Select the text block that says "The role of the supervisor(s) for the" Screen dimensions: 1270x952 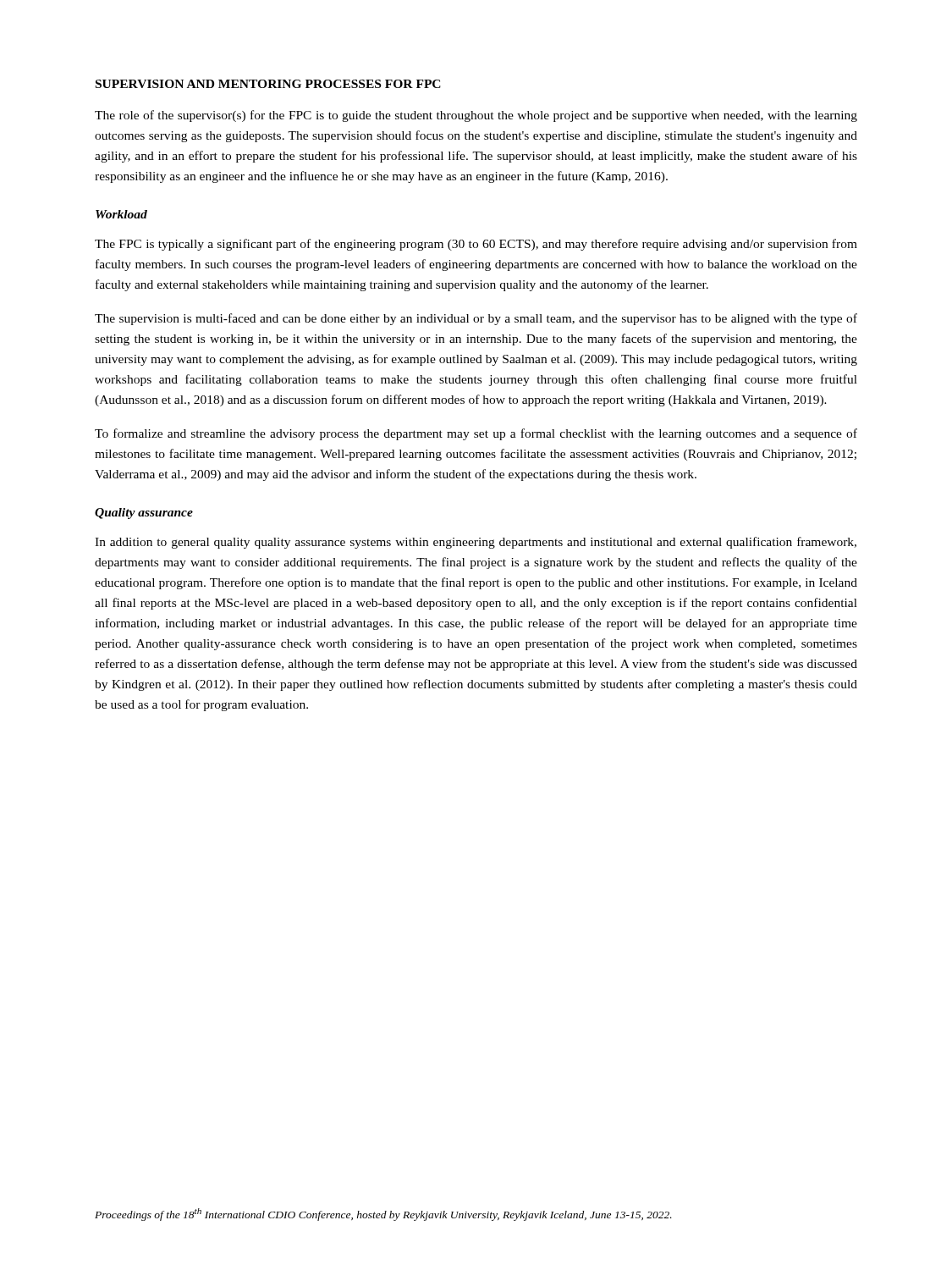(476, 145)
